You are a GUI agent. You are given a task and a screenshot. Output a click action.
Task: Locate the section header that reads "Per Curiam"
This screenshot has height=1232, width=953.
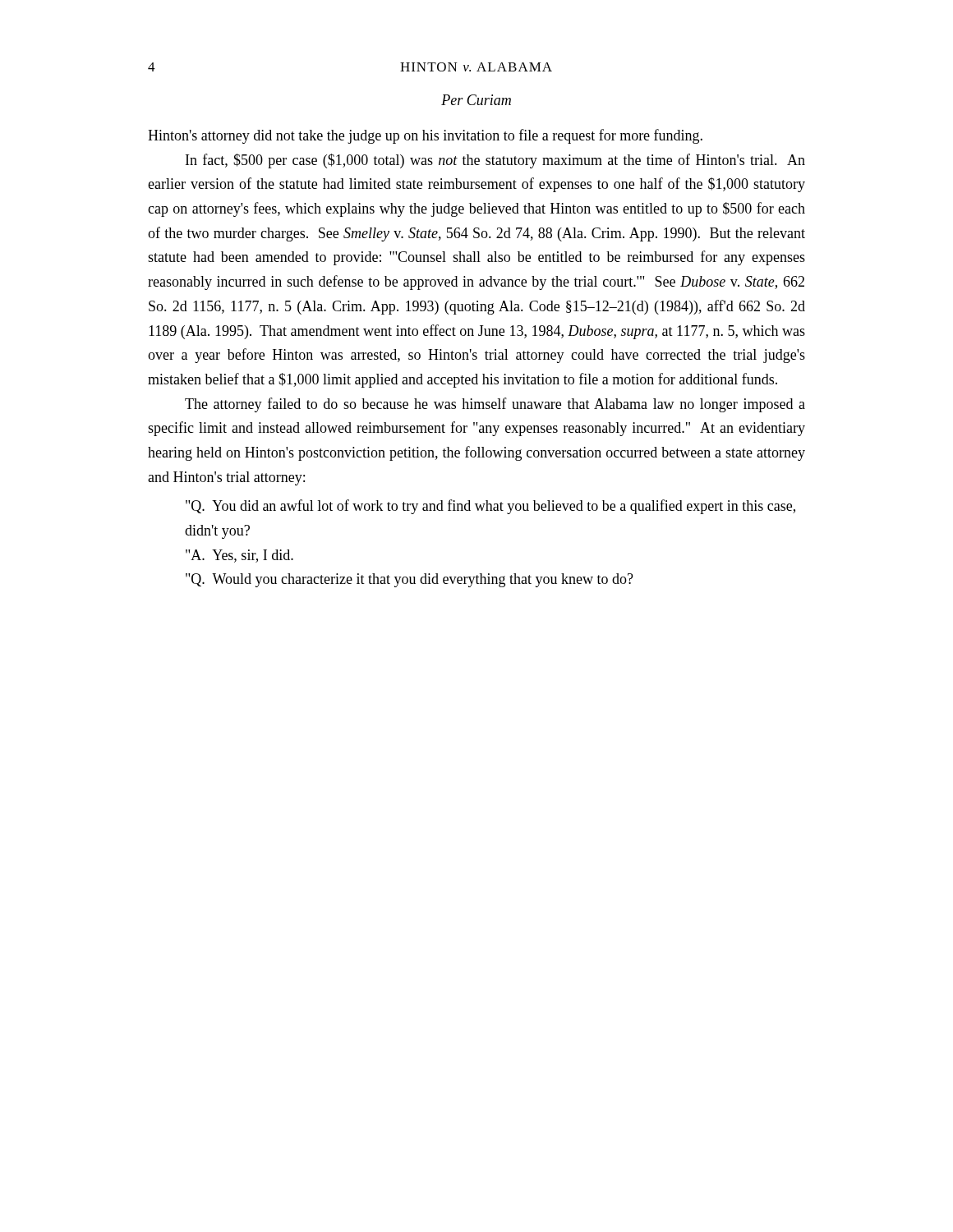pyautogui.click(x=476, y=100)
